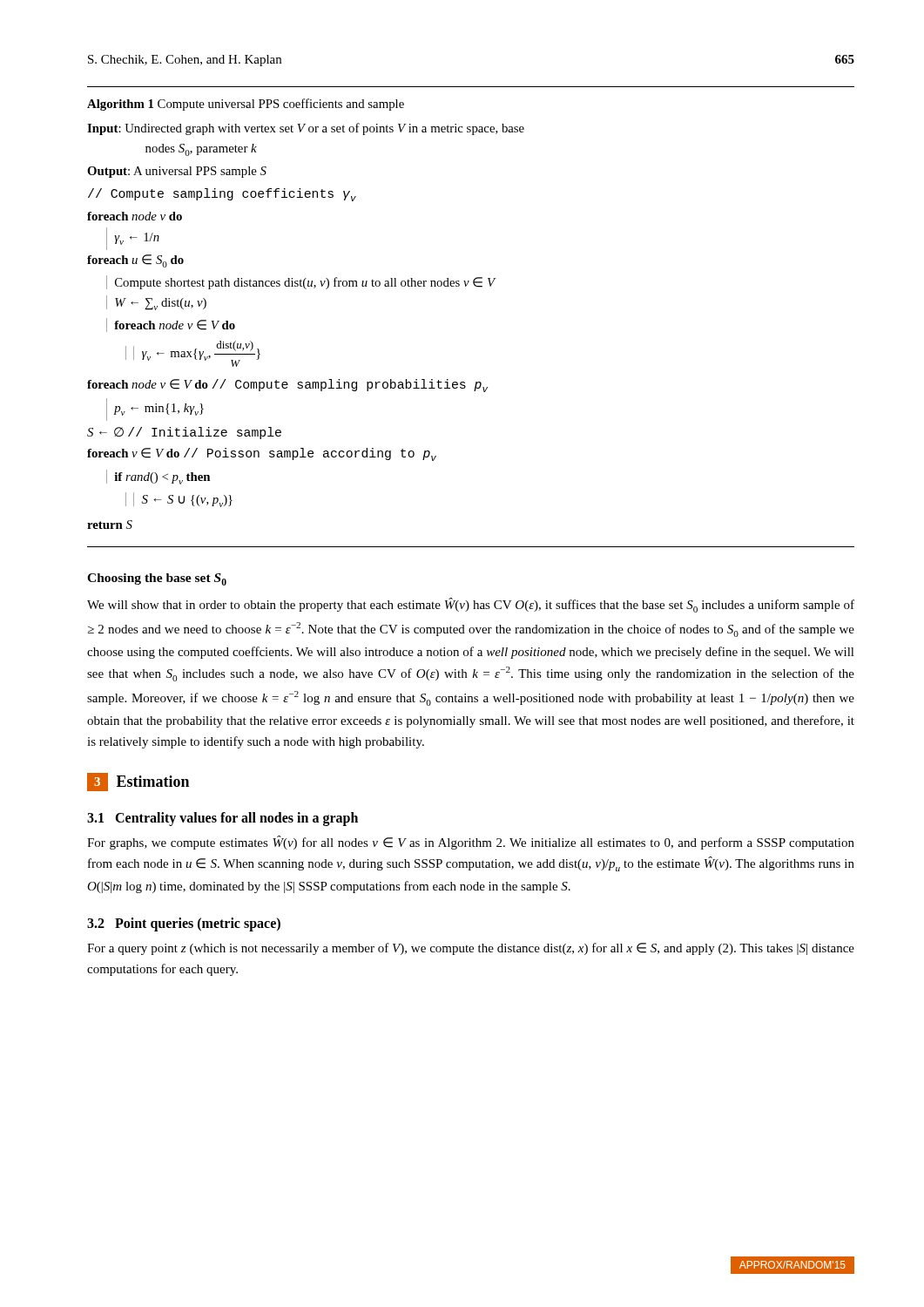Click on the region starting "For a query point z (which"
Screen dimensions: 1307x924
[471, 959]
